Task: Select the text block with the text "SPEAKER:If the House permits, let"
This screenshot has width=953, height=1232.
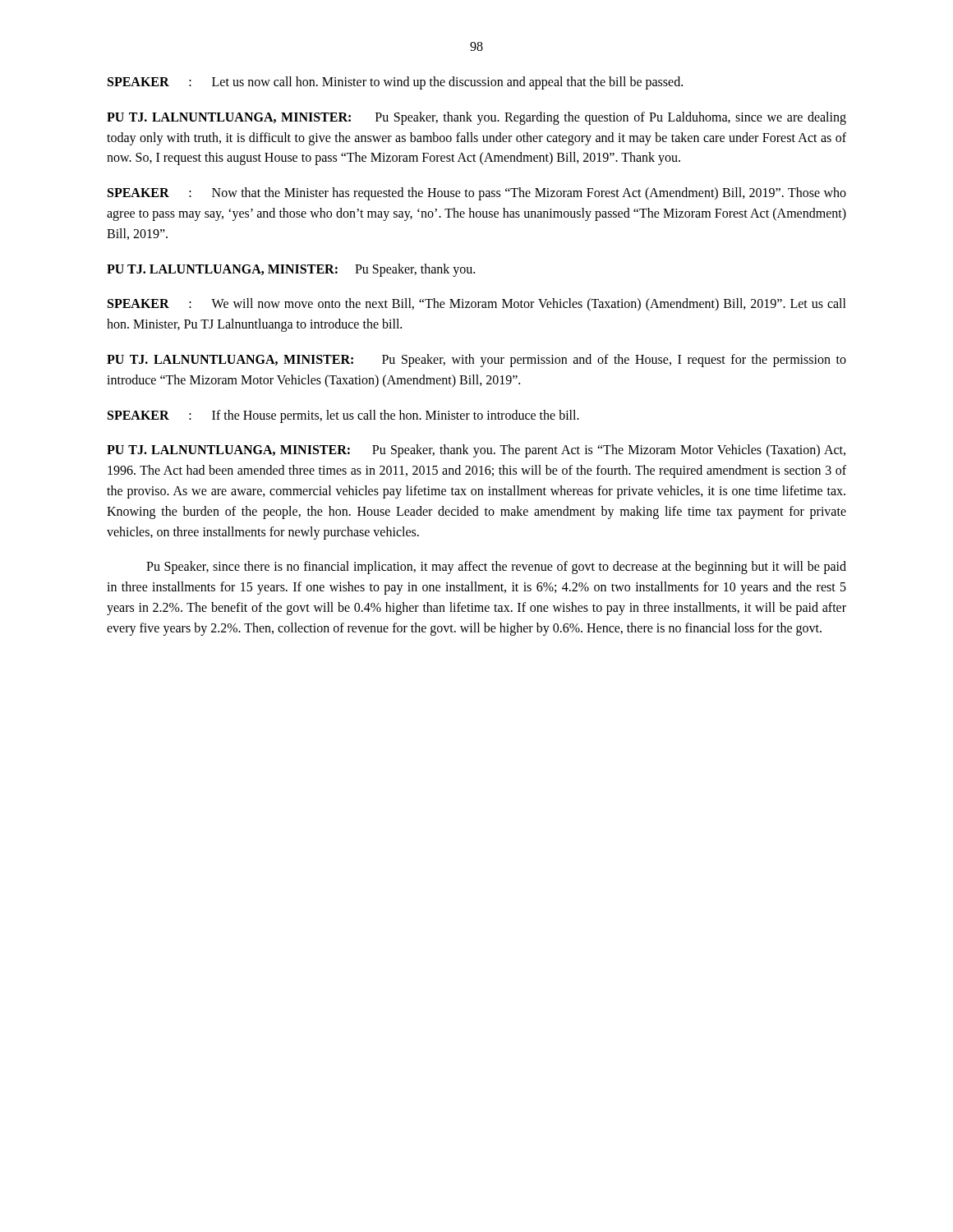Action: (343, 416)
